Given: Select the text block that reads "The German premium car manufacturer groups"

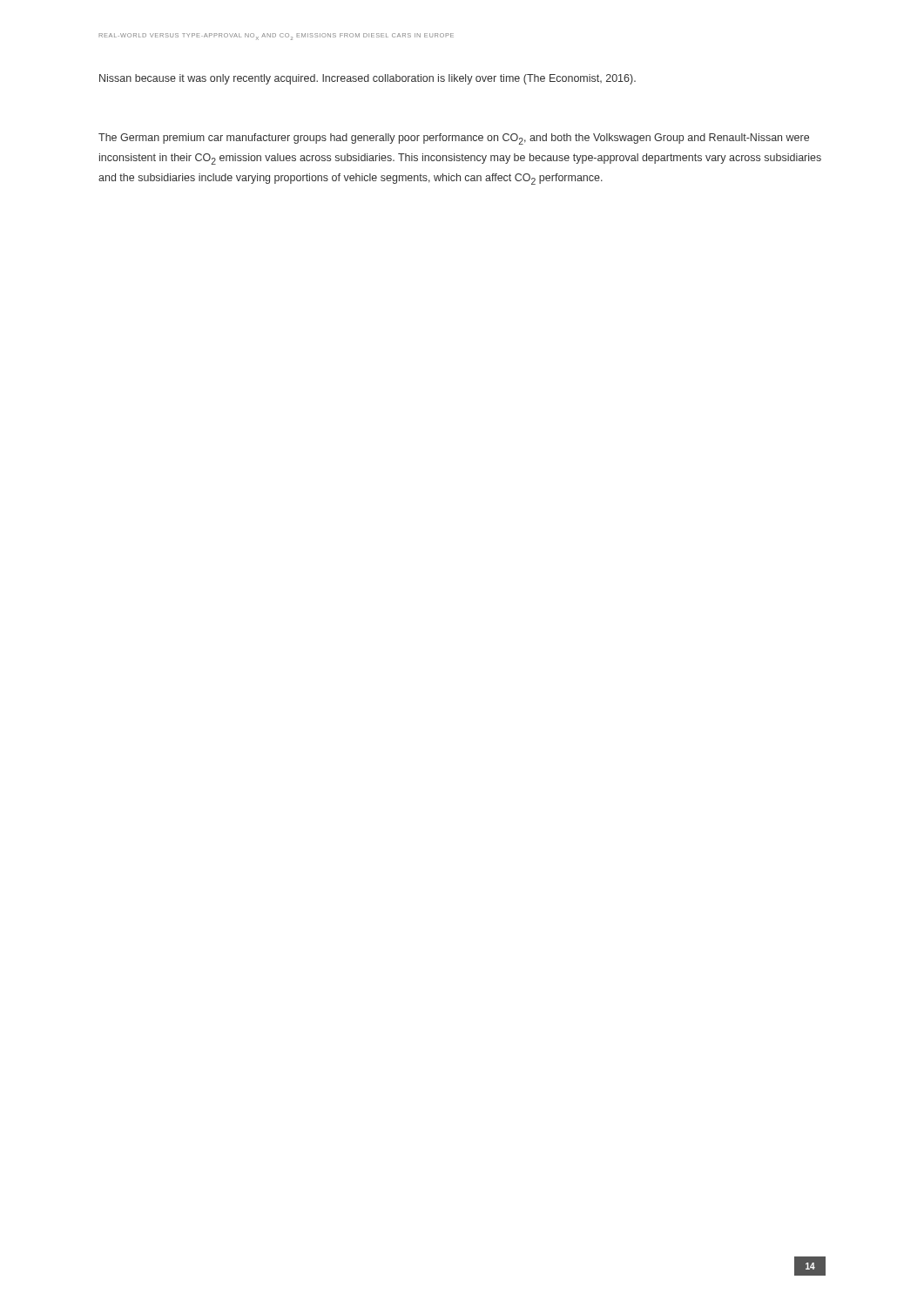Looking at the screenshot, I should click(x=460, y=159).
